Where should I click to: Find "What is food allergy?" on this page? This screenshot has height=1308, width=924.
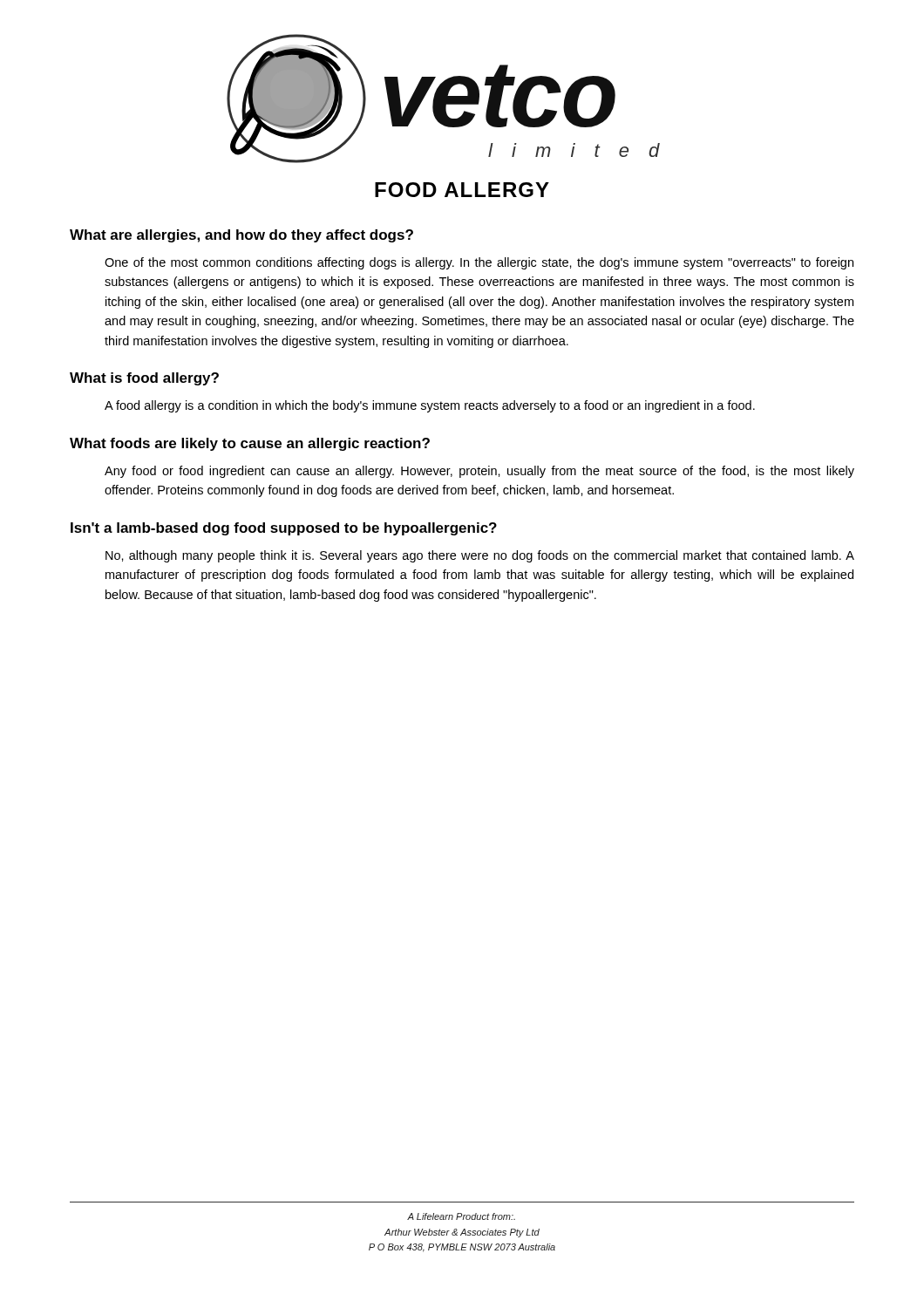point(145,378)
